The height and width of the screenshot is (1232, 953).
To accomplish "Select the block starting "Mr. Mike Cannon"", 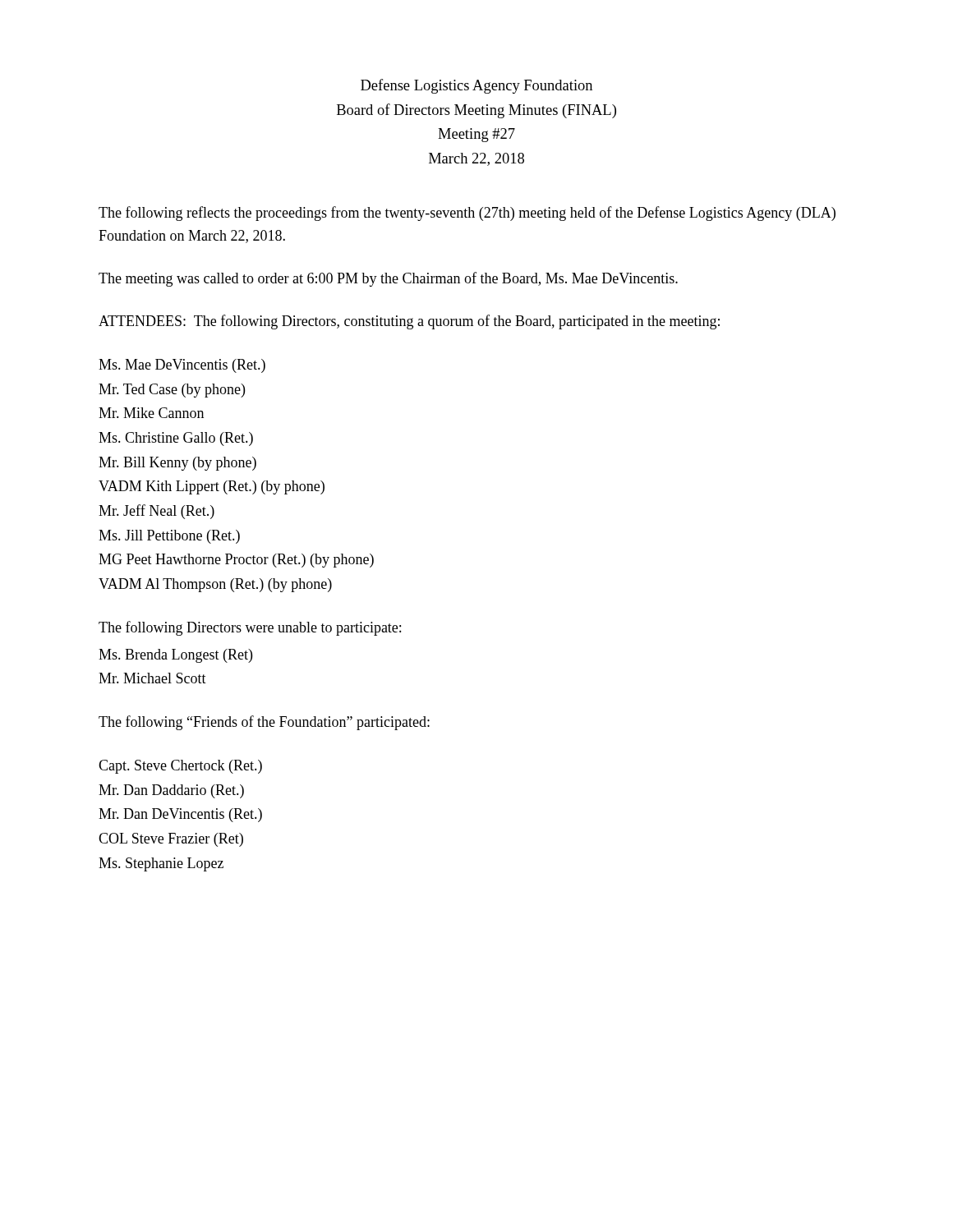I will tap(151, 413).
